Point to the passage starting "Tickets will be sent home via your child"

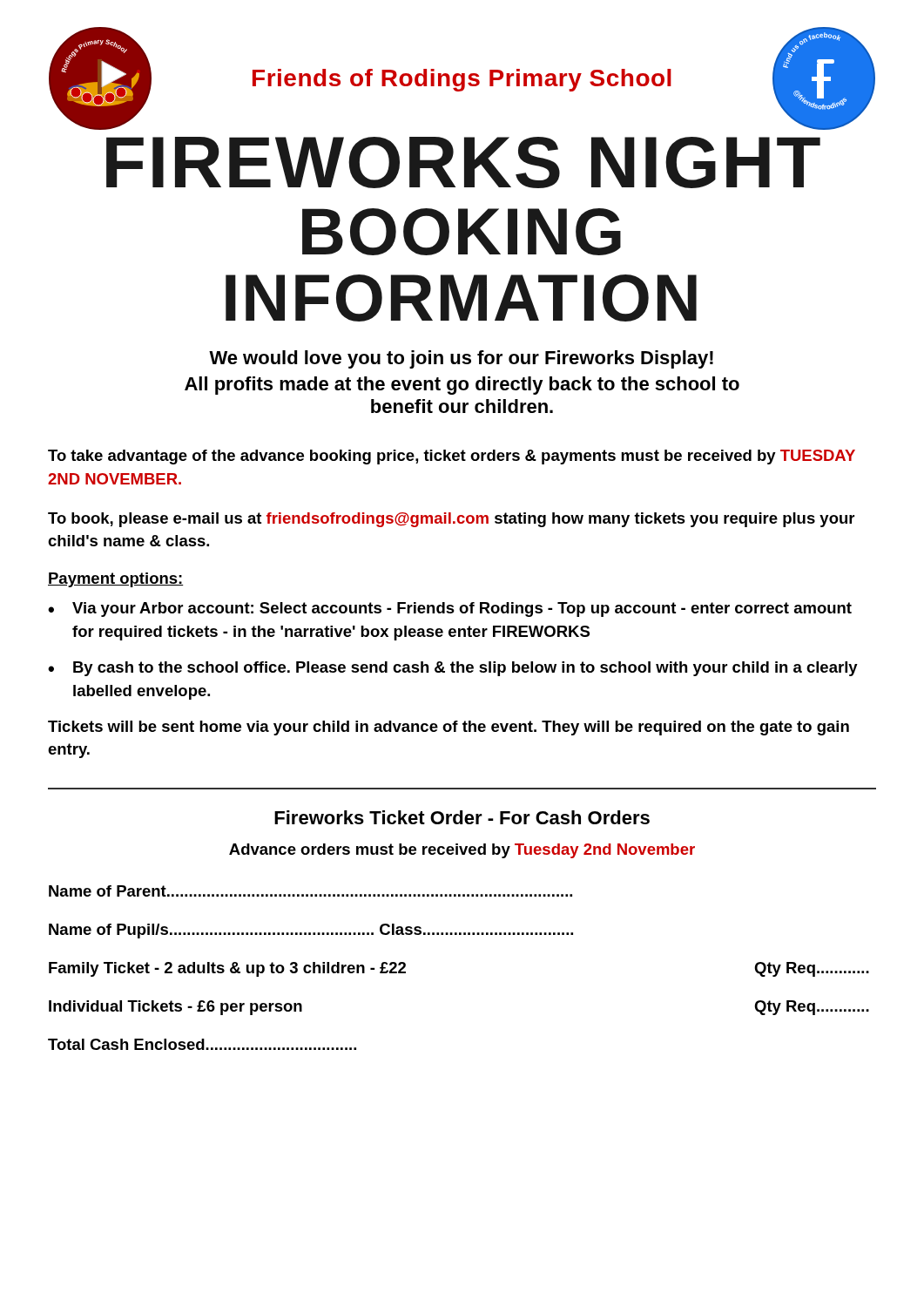pos(449,737)
